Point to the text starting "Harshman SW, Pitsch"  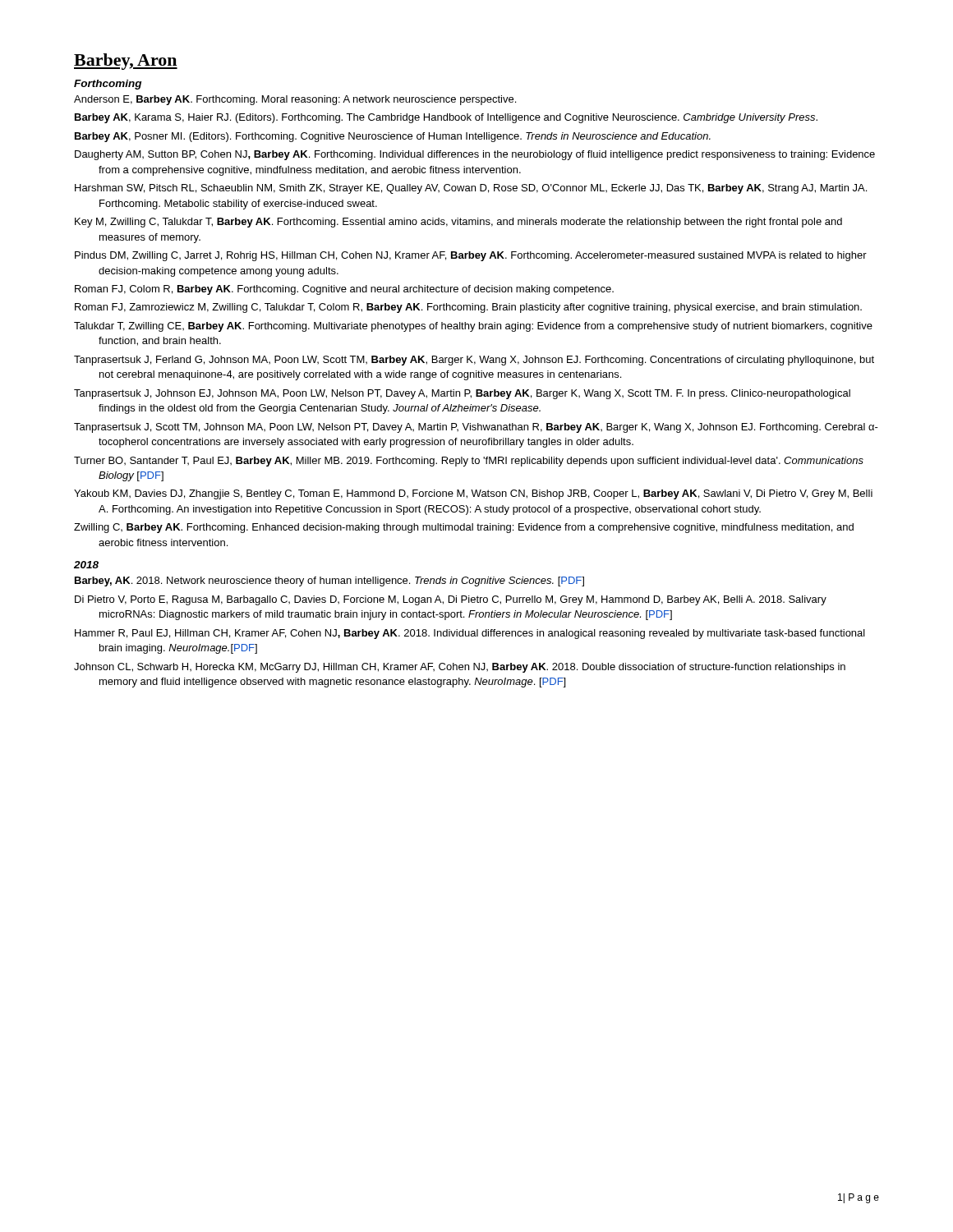click(471, 195)
